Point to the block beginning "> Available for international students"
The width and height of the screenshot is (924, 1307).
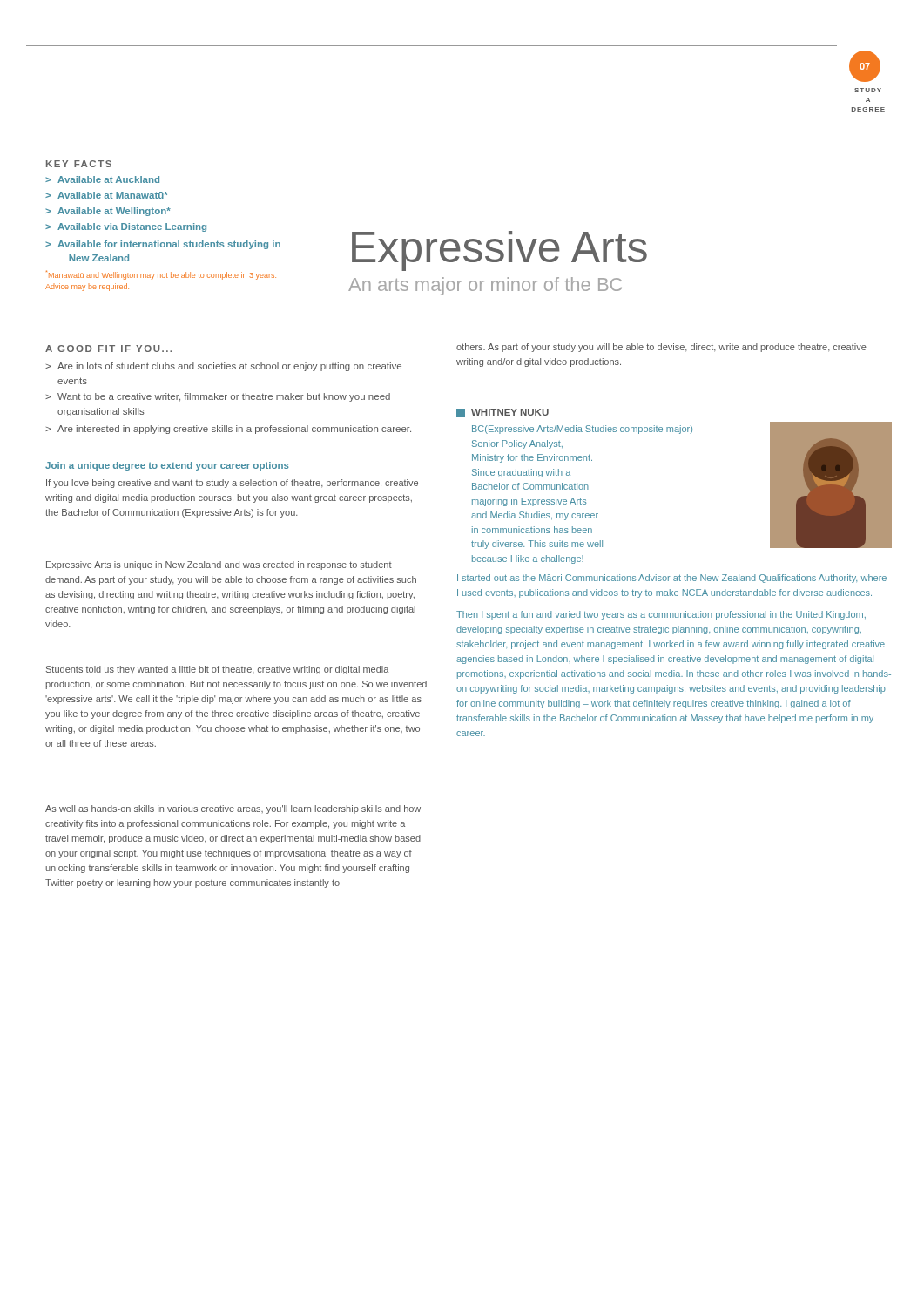(x=189, y=251)
